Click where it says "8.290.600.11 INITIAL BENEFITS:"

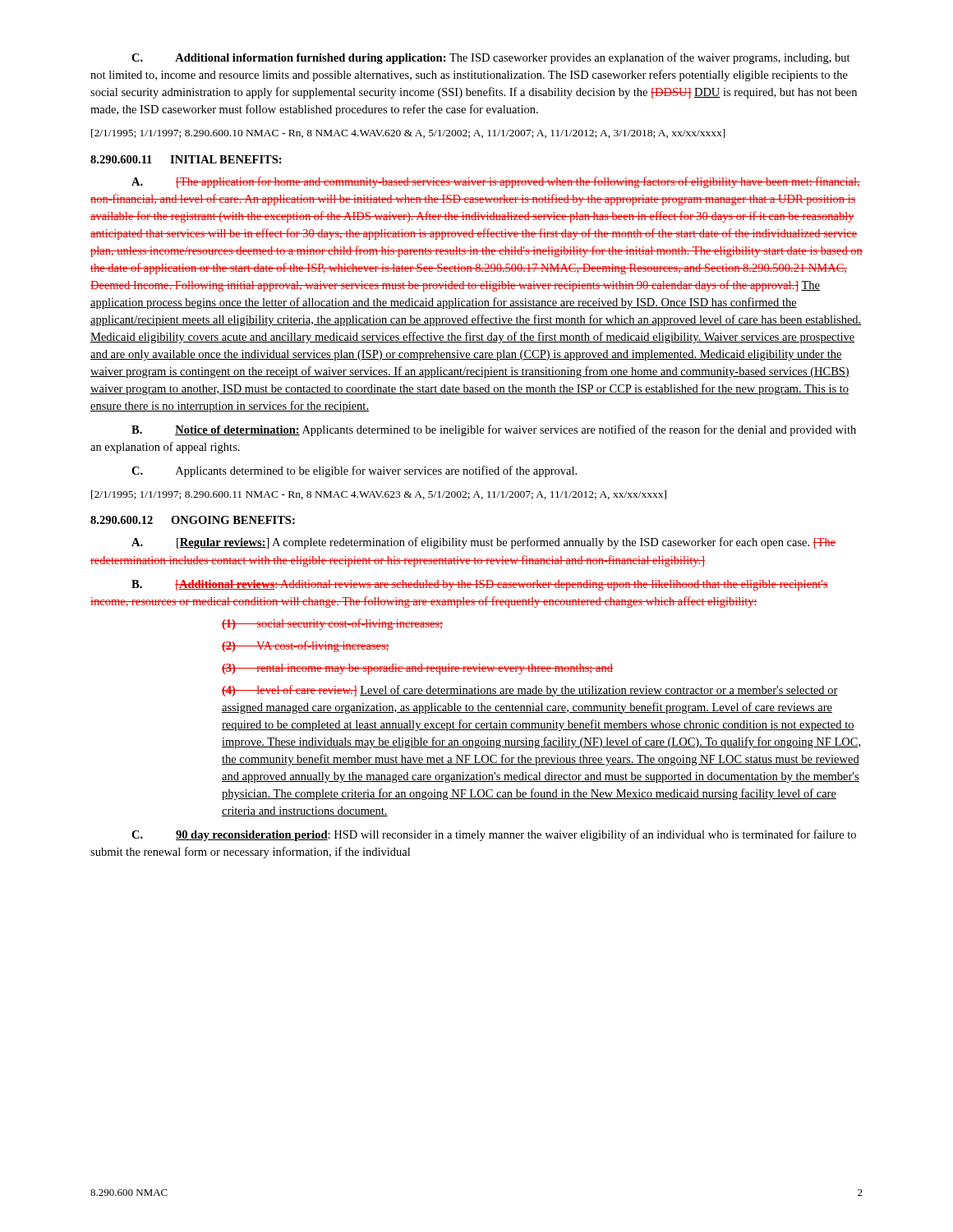point(186,159)
